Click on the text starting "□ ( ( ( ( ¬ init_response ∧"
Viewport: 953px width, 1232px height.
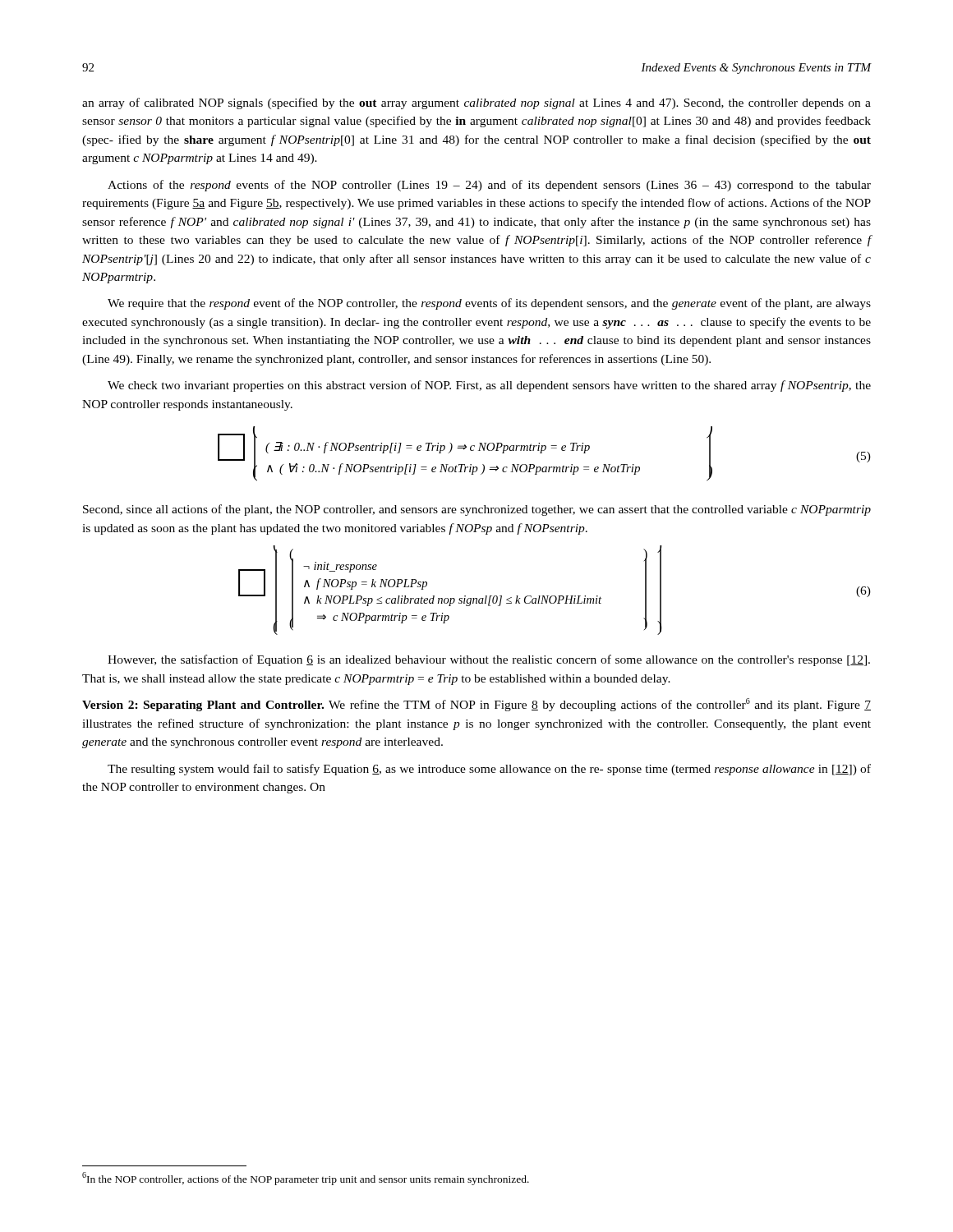coord(550,591)
